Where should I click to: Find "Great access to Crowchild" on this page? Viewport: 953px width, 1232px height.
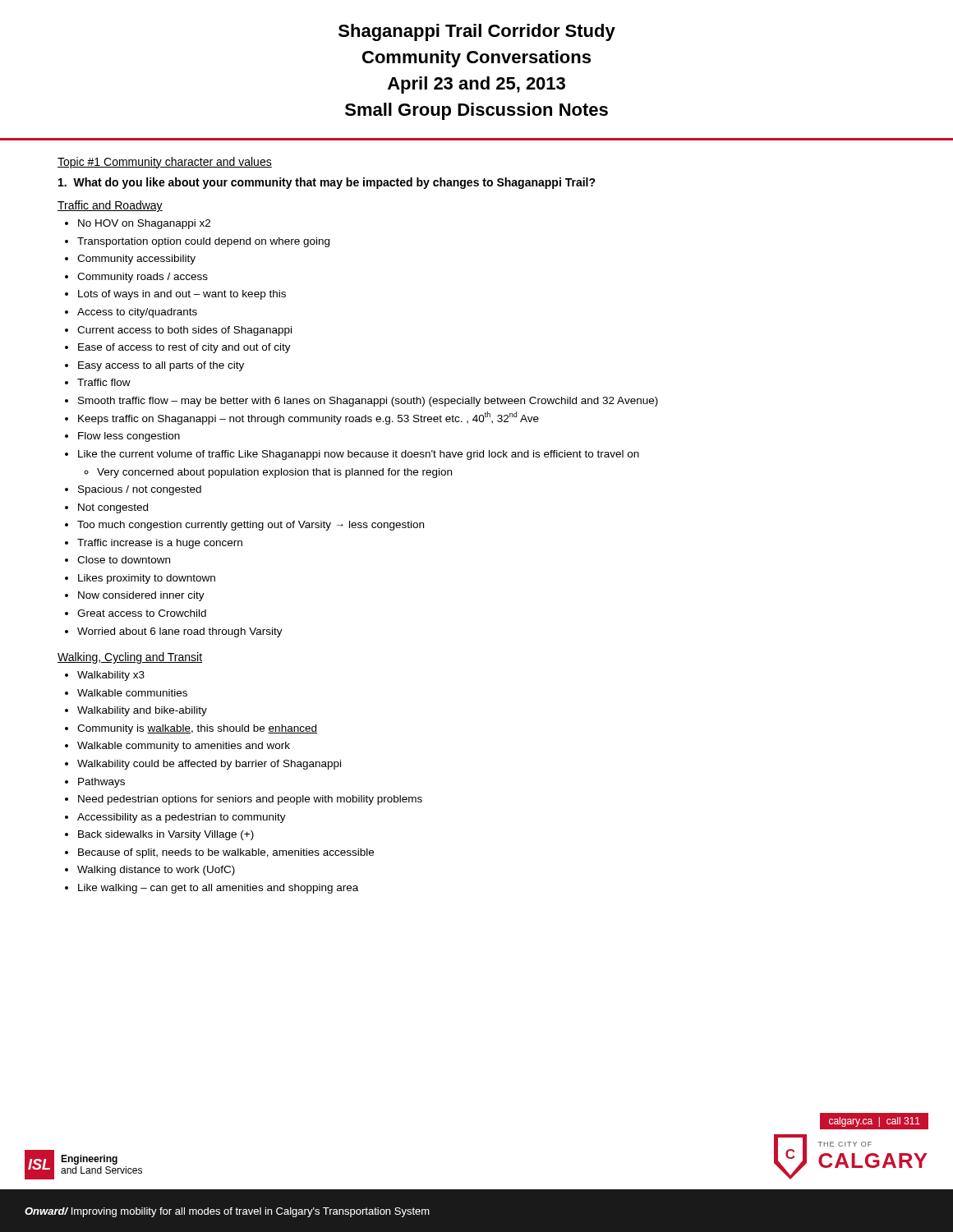coord(142,613)
